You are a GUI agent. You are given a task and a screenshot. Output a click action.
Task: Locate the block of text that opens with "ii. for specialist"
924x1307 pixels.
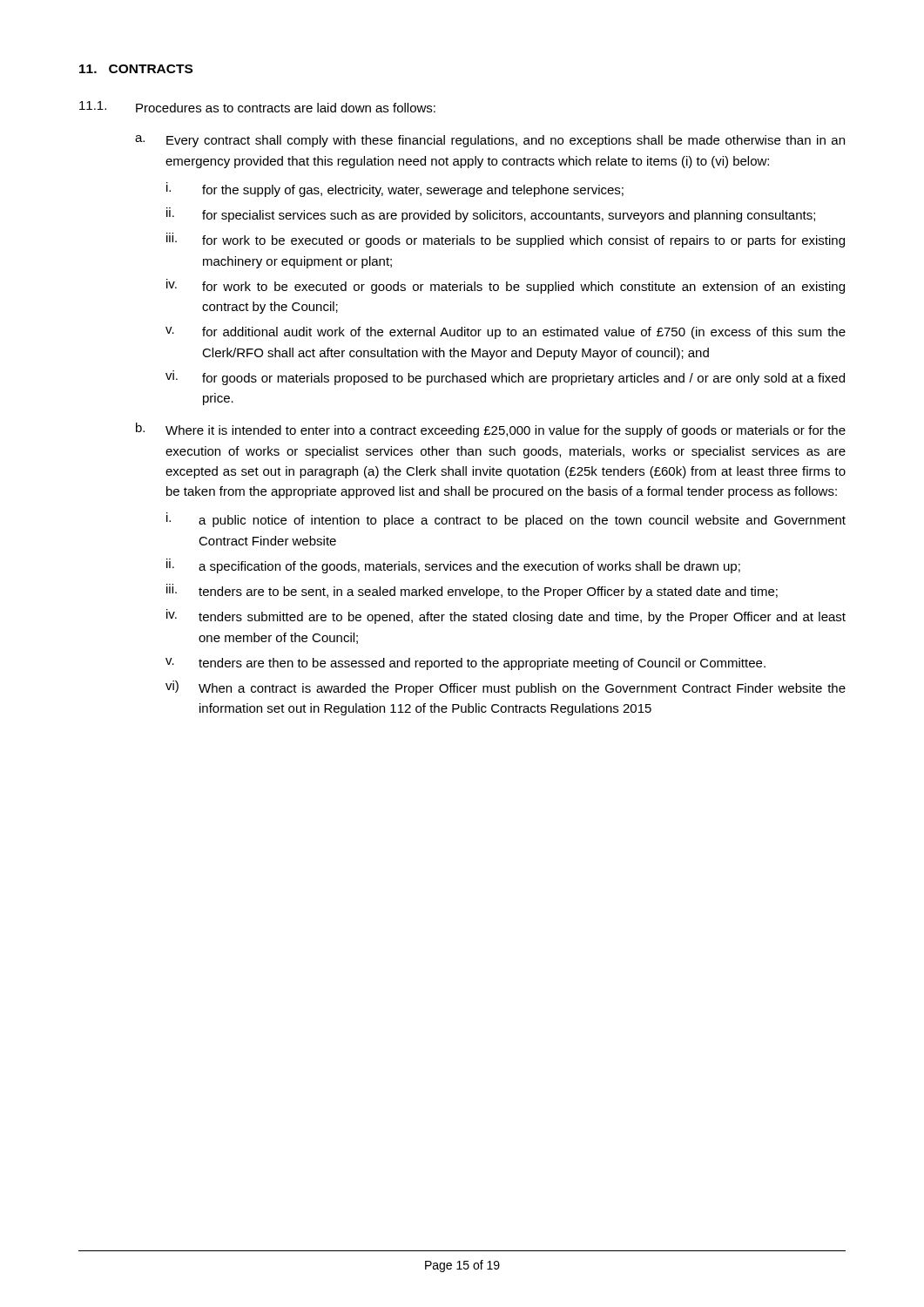point(506,215)
